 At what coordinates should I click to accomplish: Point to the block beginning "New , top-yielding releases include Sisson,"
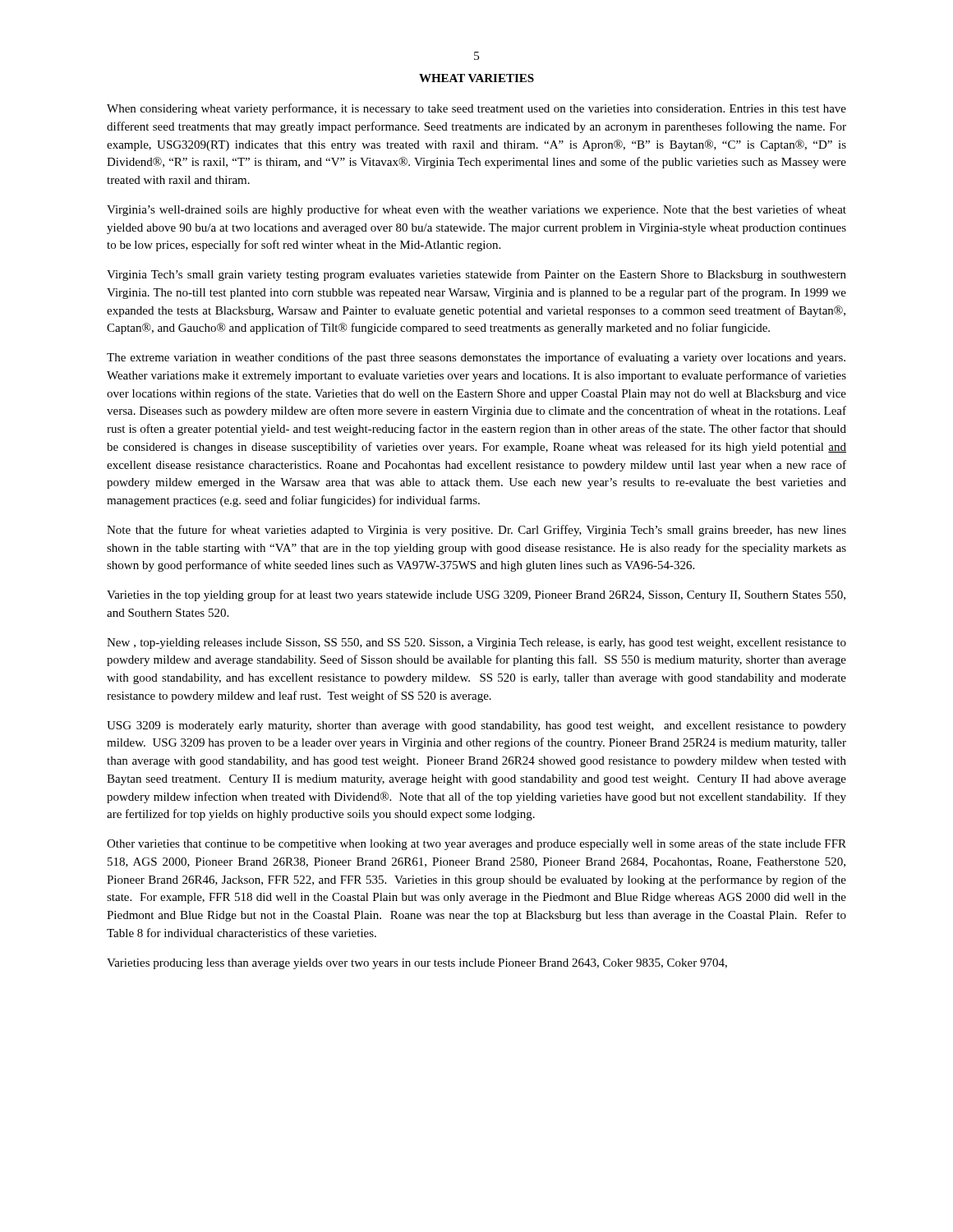476,669
